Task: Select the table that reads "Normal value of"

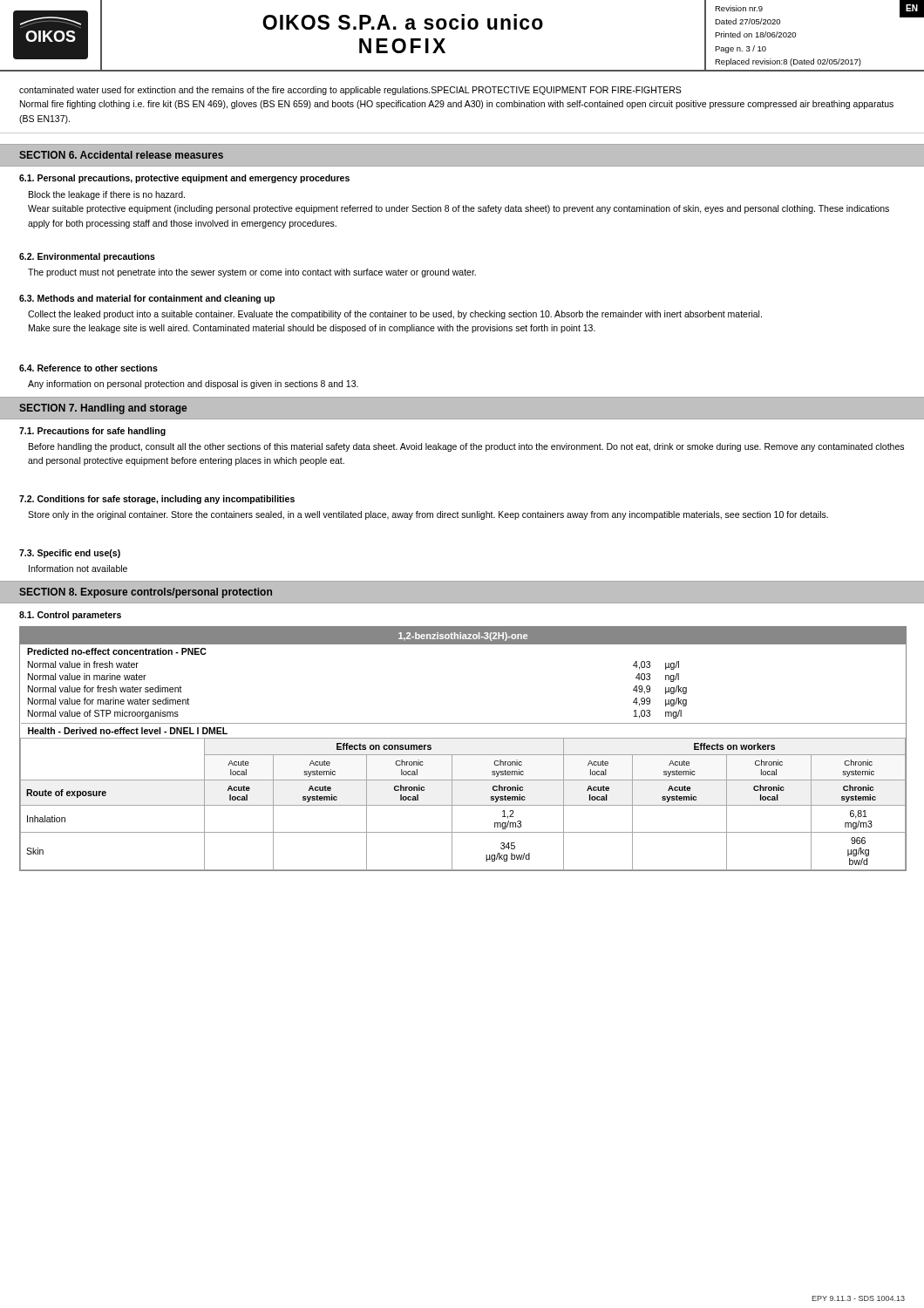Action: [x=463, y=749]
